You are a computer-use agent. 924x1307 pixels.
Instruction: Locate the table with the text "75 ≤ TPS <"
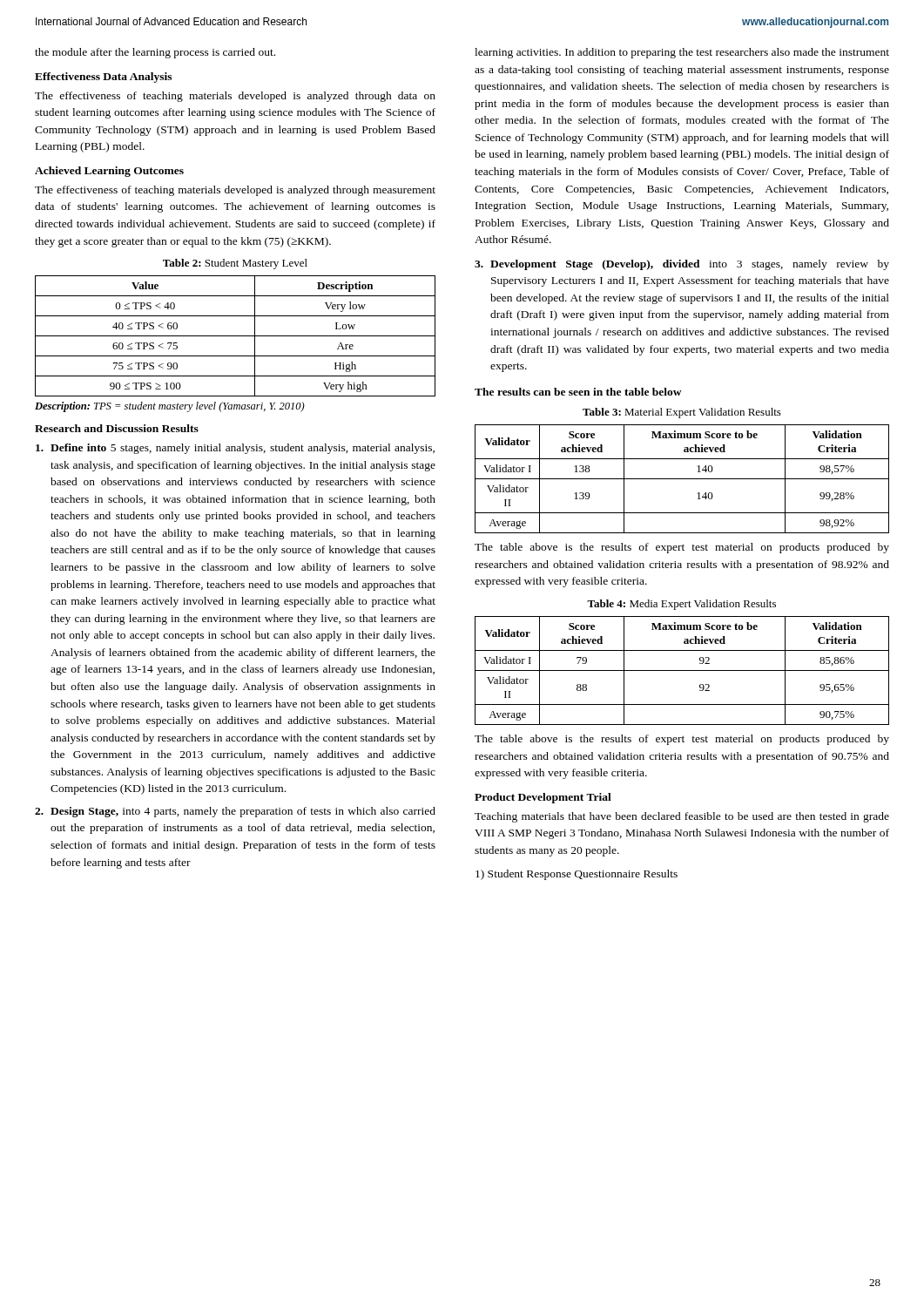(x=235, y=336)
